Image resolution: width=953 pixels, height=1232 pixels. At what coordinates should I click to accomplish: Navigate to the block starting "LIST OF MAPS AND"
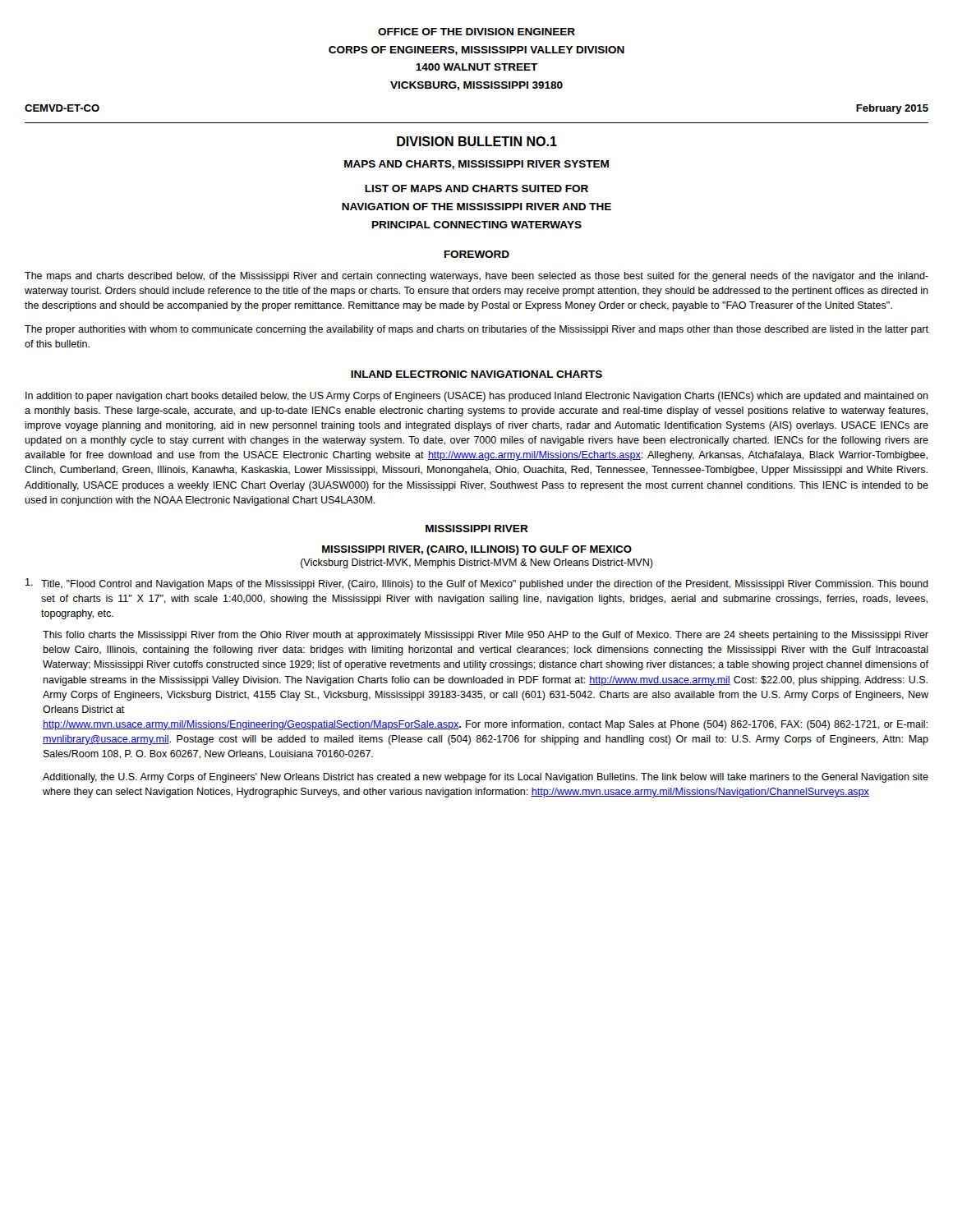click(x=476, y=206)
